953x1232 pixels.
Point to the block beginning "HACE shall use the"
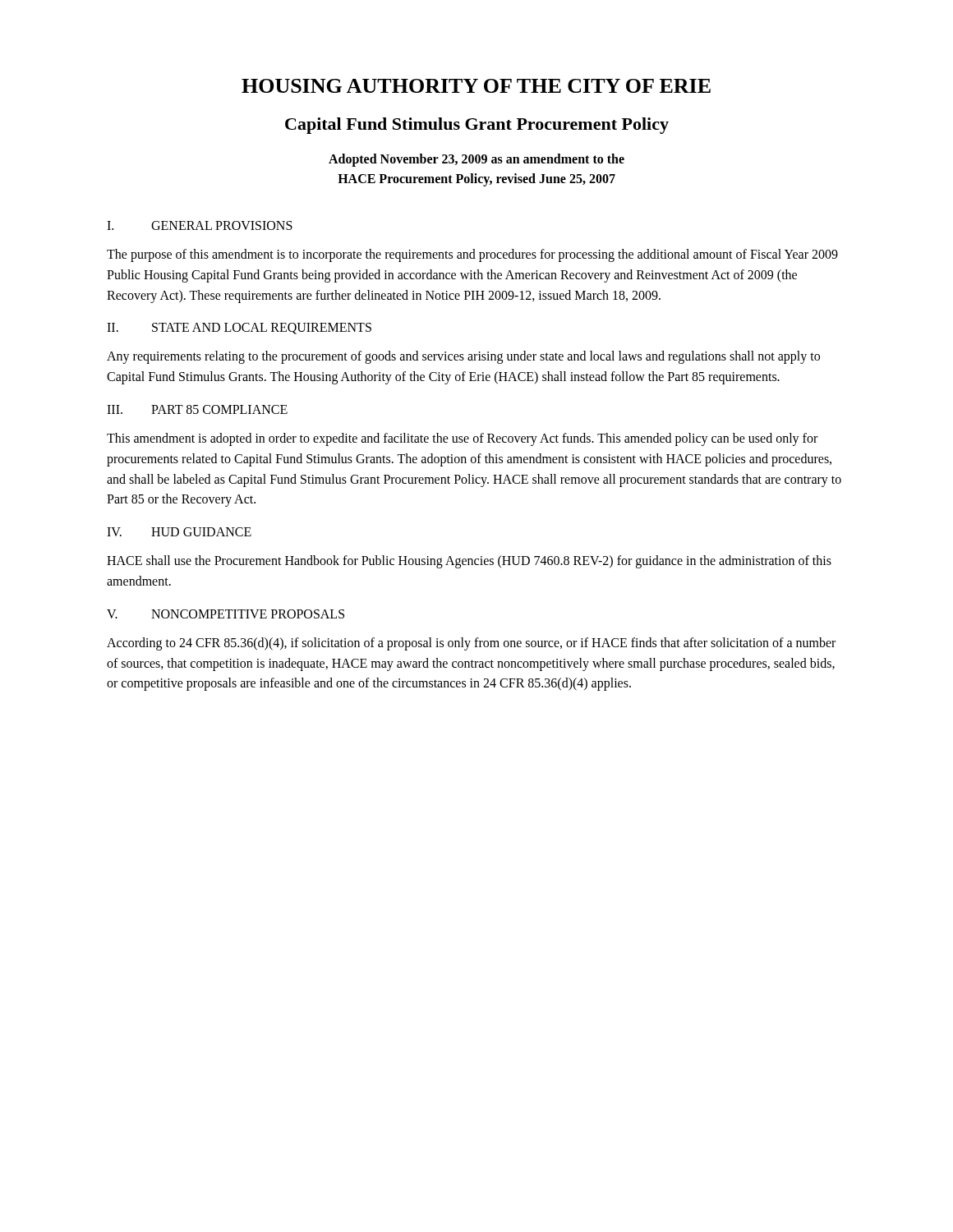pyautogui.click(x=469, y=571)
